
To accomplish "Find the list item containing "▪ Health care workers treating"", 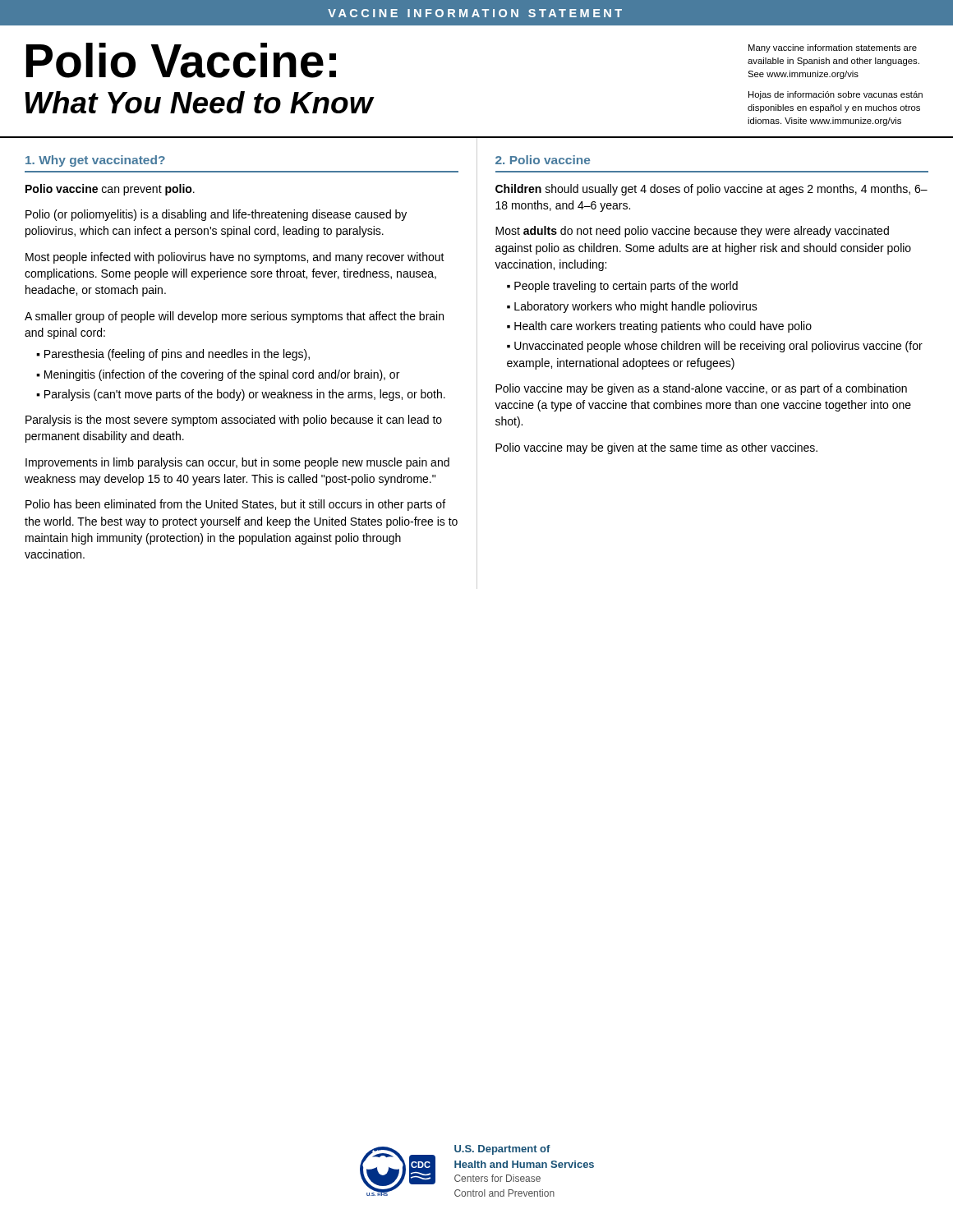I will click(x=659, y=326).
